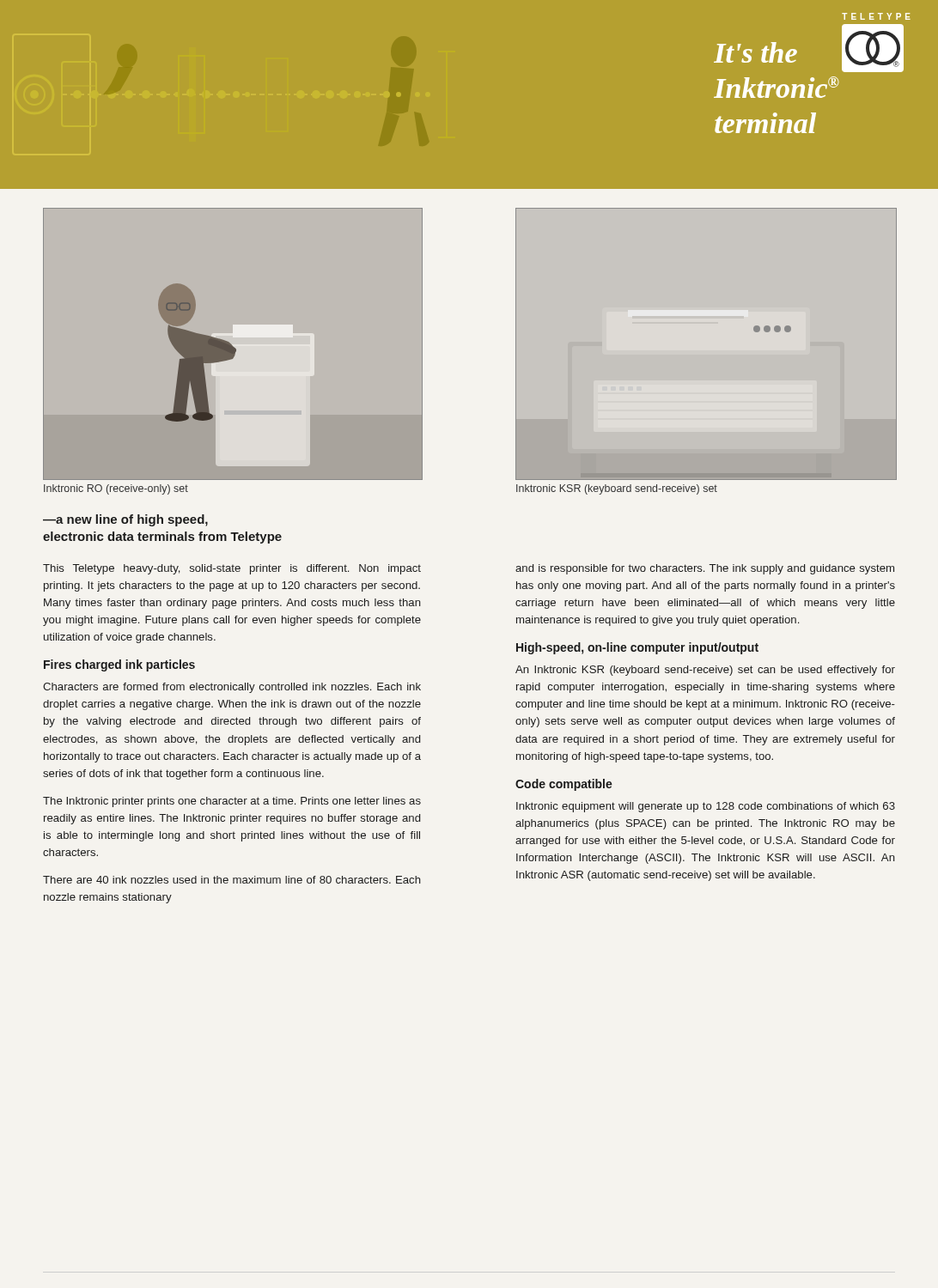
Task: Find "Code compatible" on this page
Action: click(x=564, y=785)
